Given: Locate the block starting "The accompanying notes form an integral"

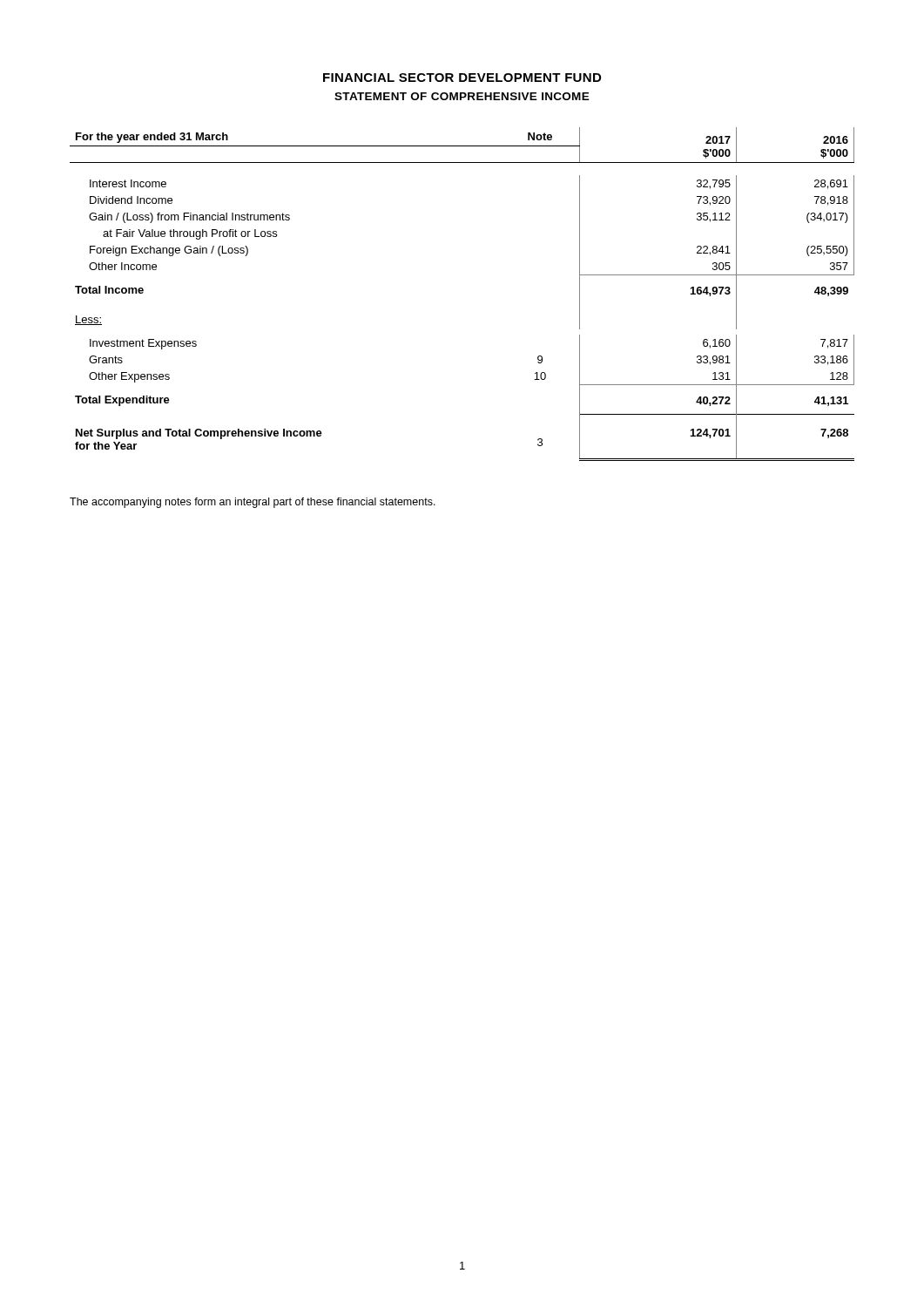Looking at the screenshot, I should (253, 501).
